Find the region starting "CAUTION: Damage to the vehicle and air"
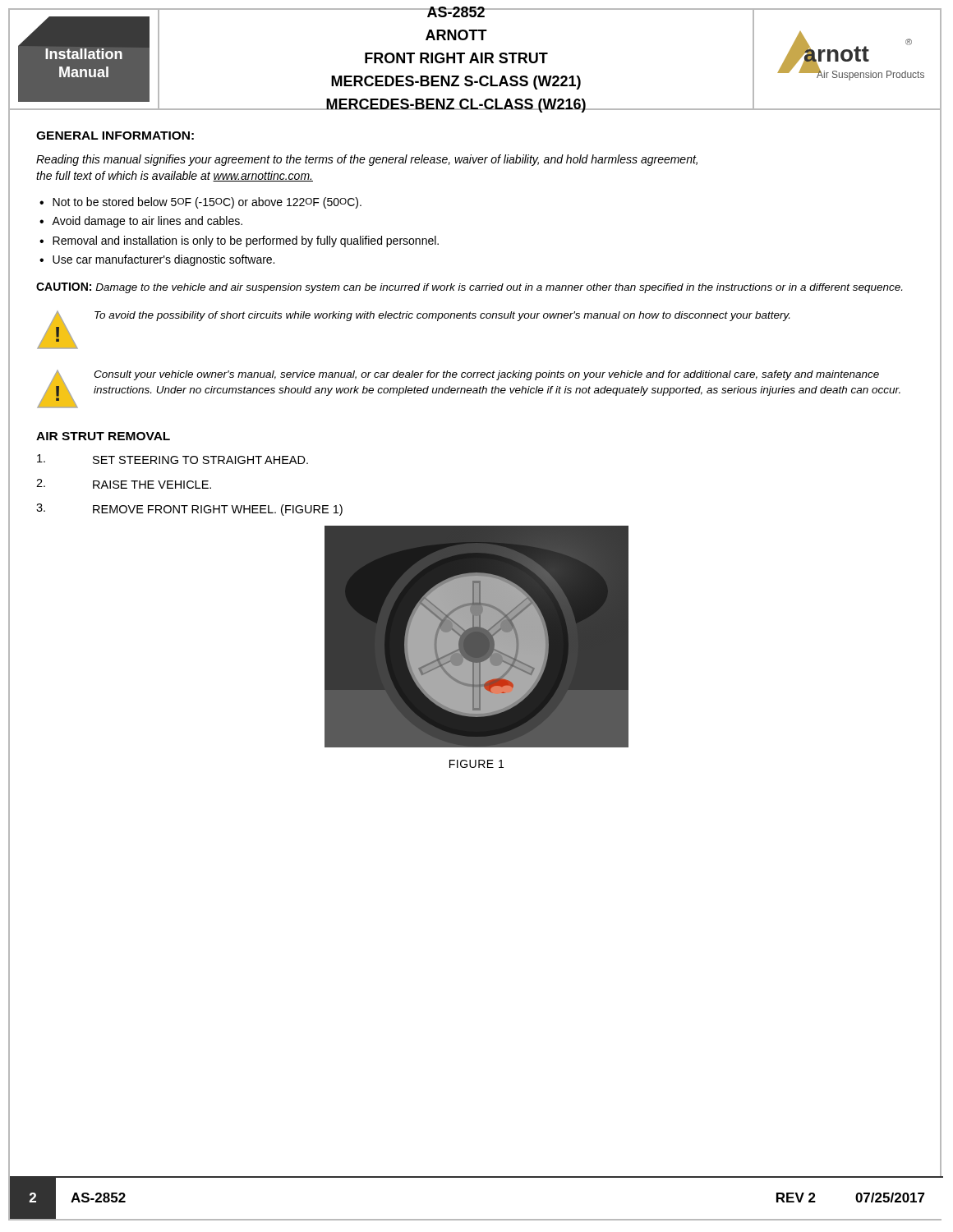Viewport: 953px width, 1232px height. (x=470, y=287)
